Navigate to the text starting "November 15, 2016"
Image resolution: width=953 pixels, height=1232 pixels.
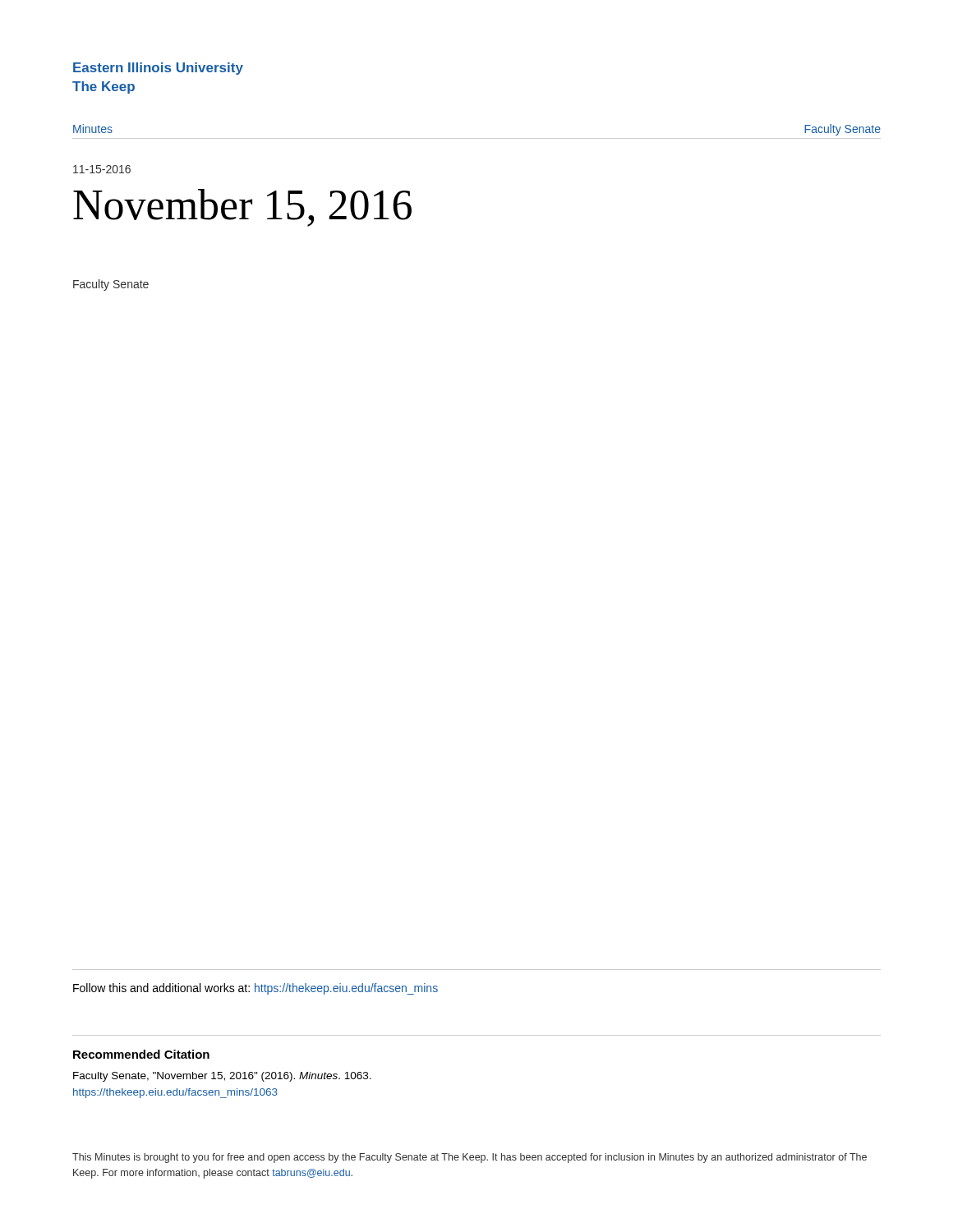point(243,205)
